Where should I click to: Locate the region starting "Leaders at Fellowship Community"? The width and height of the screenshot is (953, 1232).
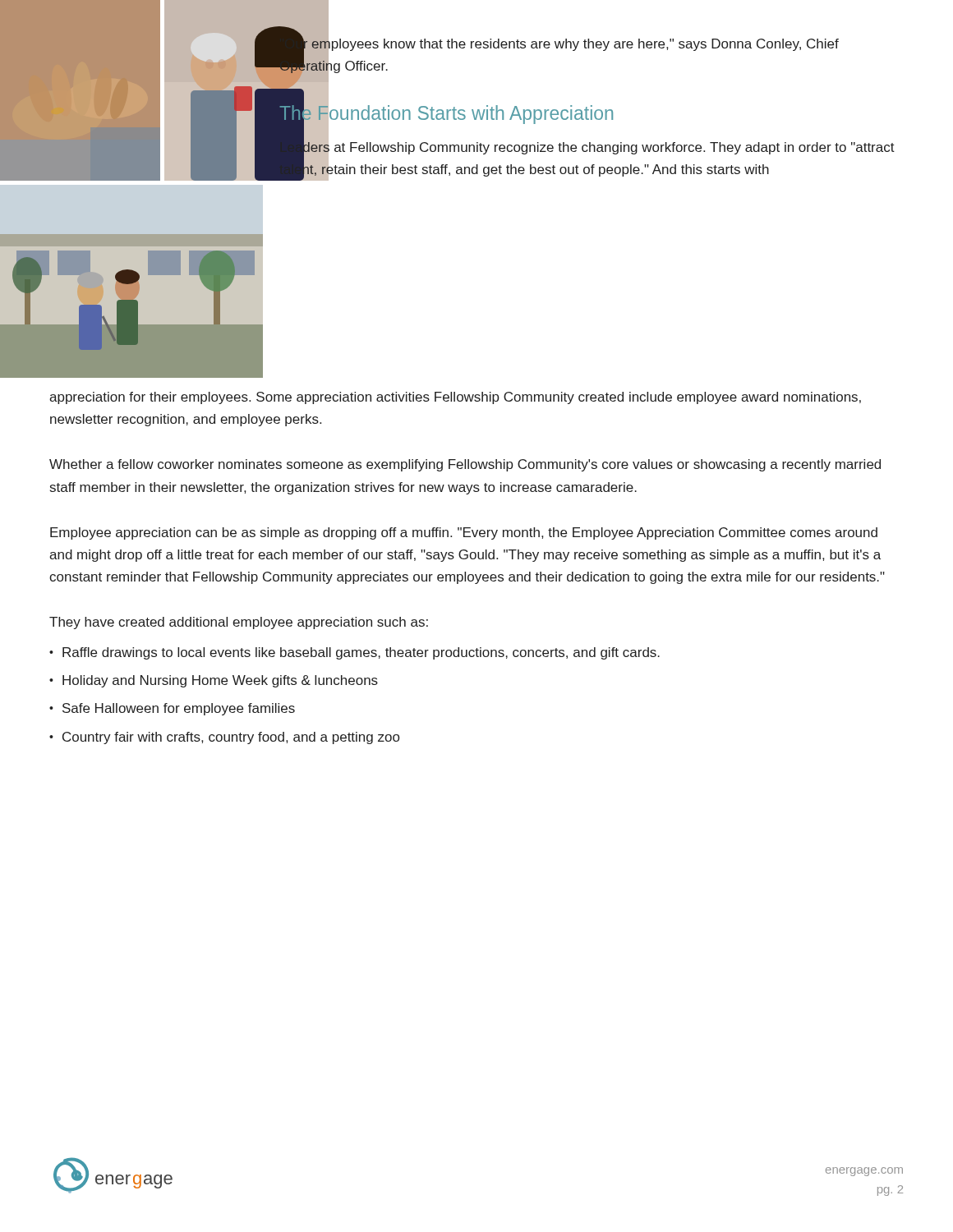click(x=587, y=159)
